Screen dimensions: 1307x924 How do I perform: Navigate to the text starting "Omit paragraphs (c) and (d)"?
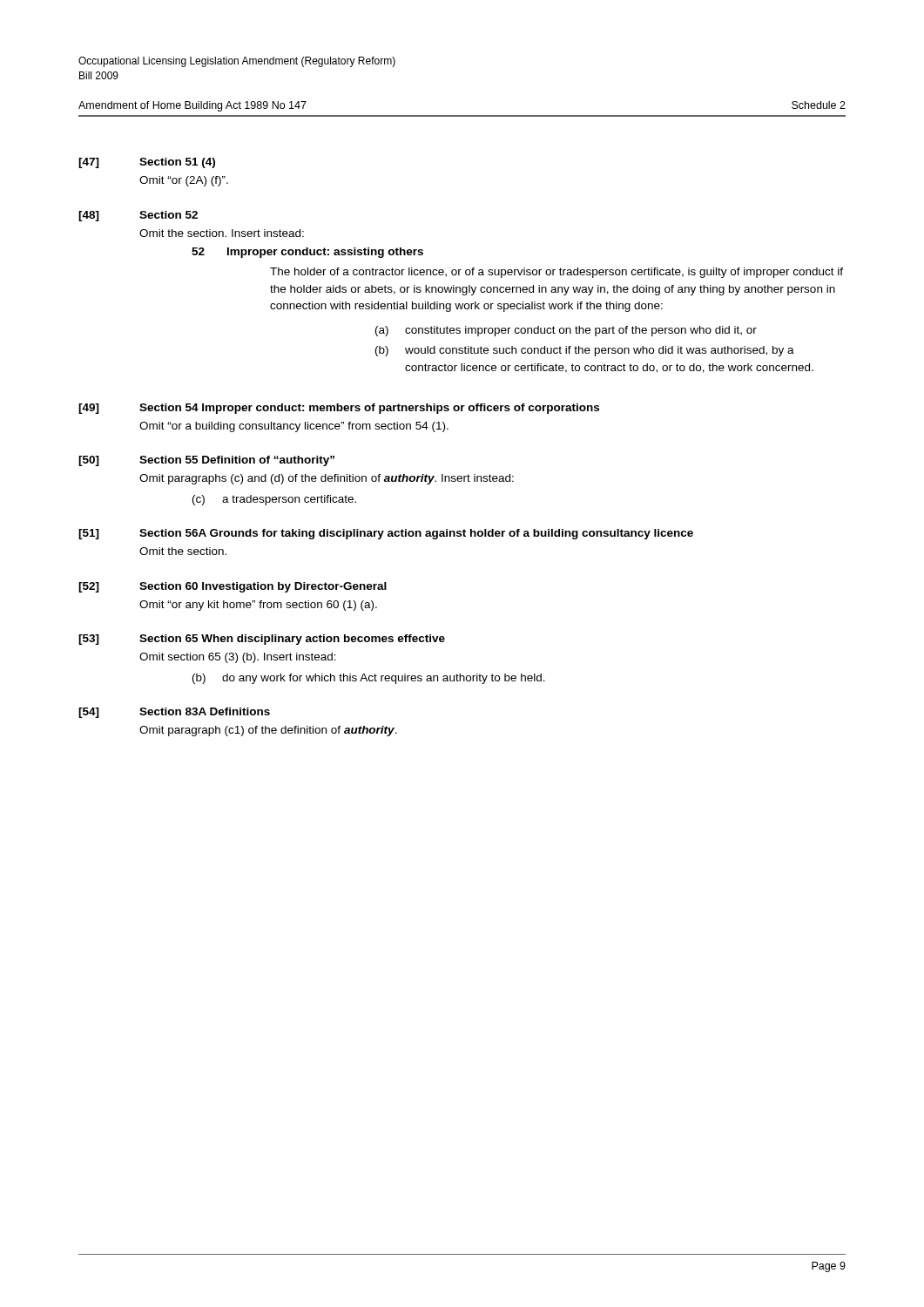pyautogui.click(x=327, y=478)
